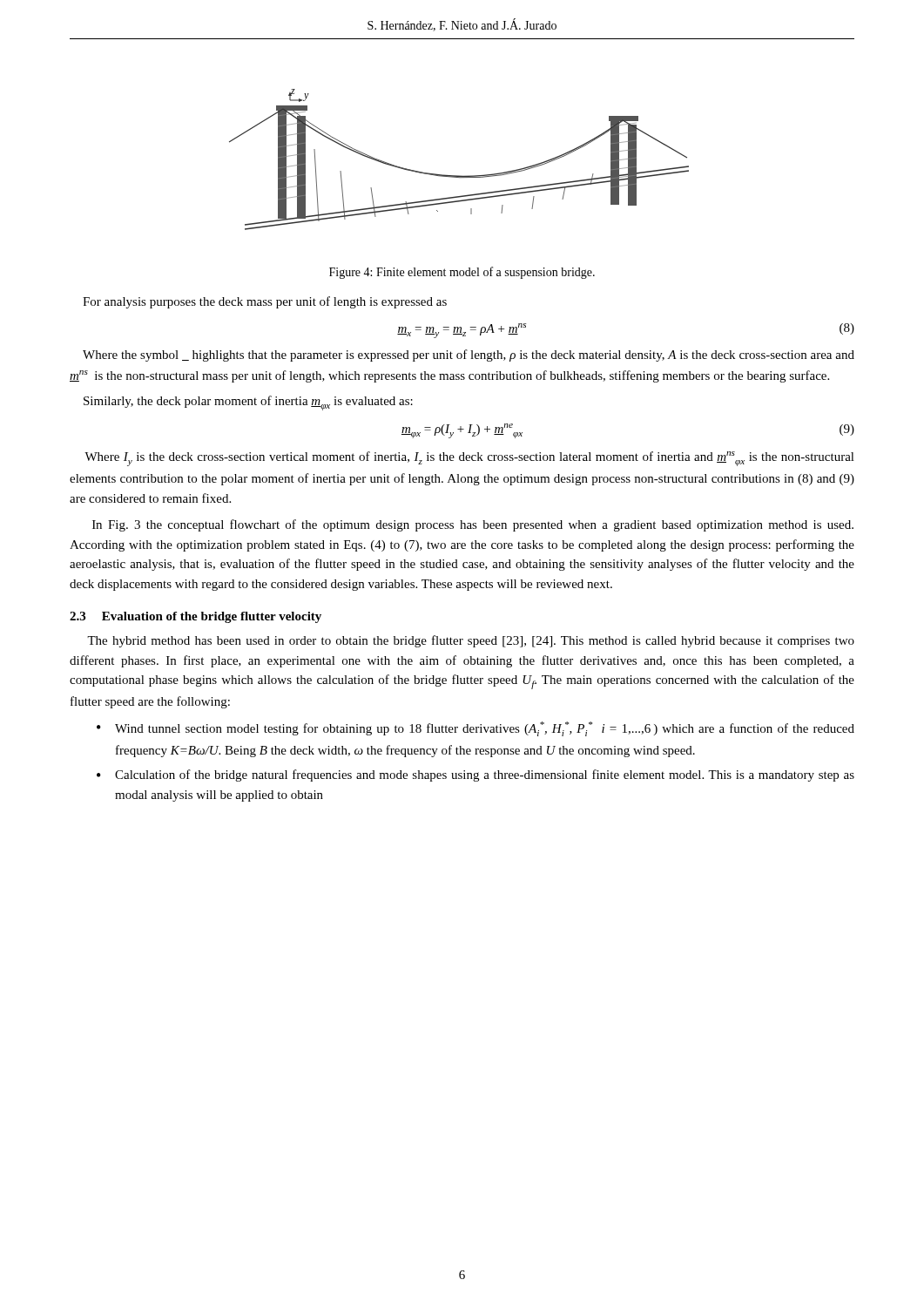Point to the block starting "mφx = ρ(Iy"
Viewport: 924px width, 1307px height.
(462, 429)
